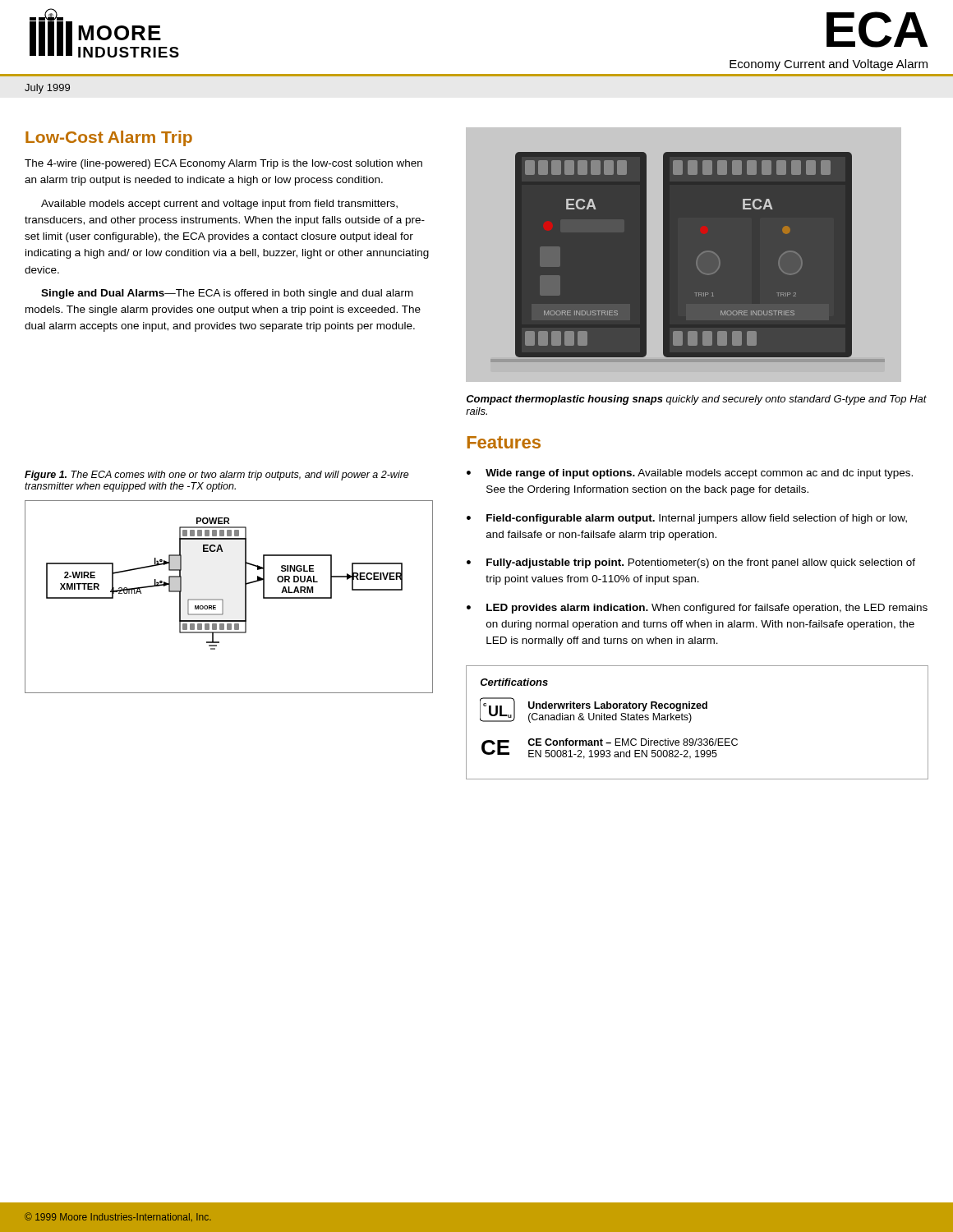Locate the schematic

pyautogui.click(x=229, y=596)
